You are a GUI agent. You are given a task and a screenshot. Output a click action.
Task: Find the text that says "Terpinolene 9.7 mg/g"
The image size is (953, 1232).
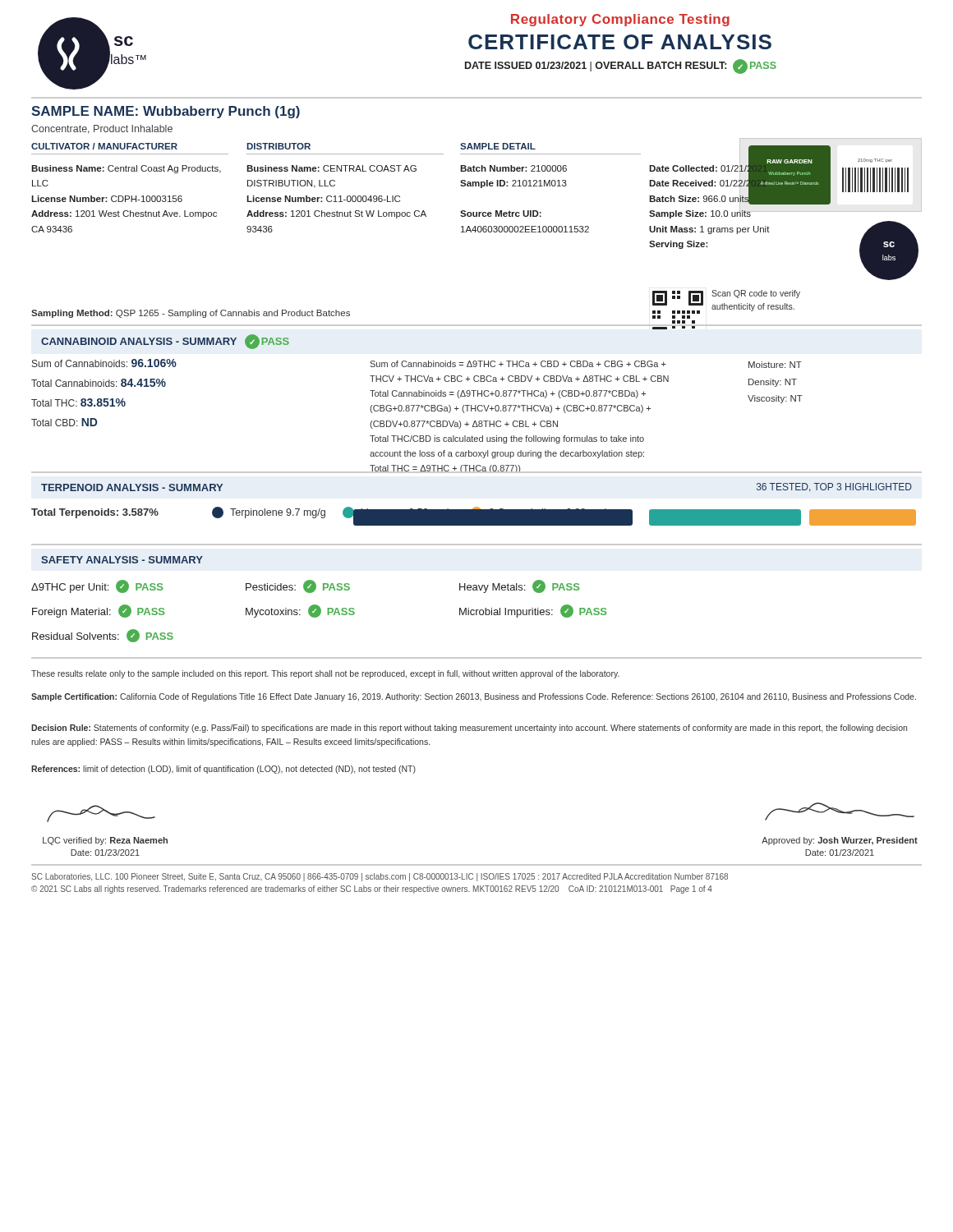click(269, 512)
